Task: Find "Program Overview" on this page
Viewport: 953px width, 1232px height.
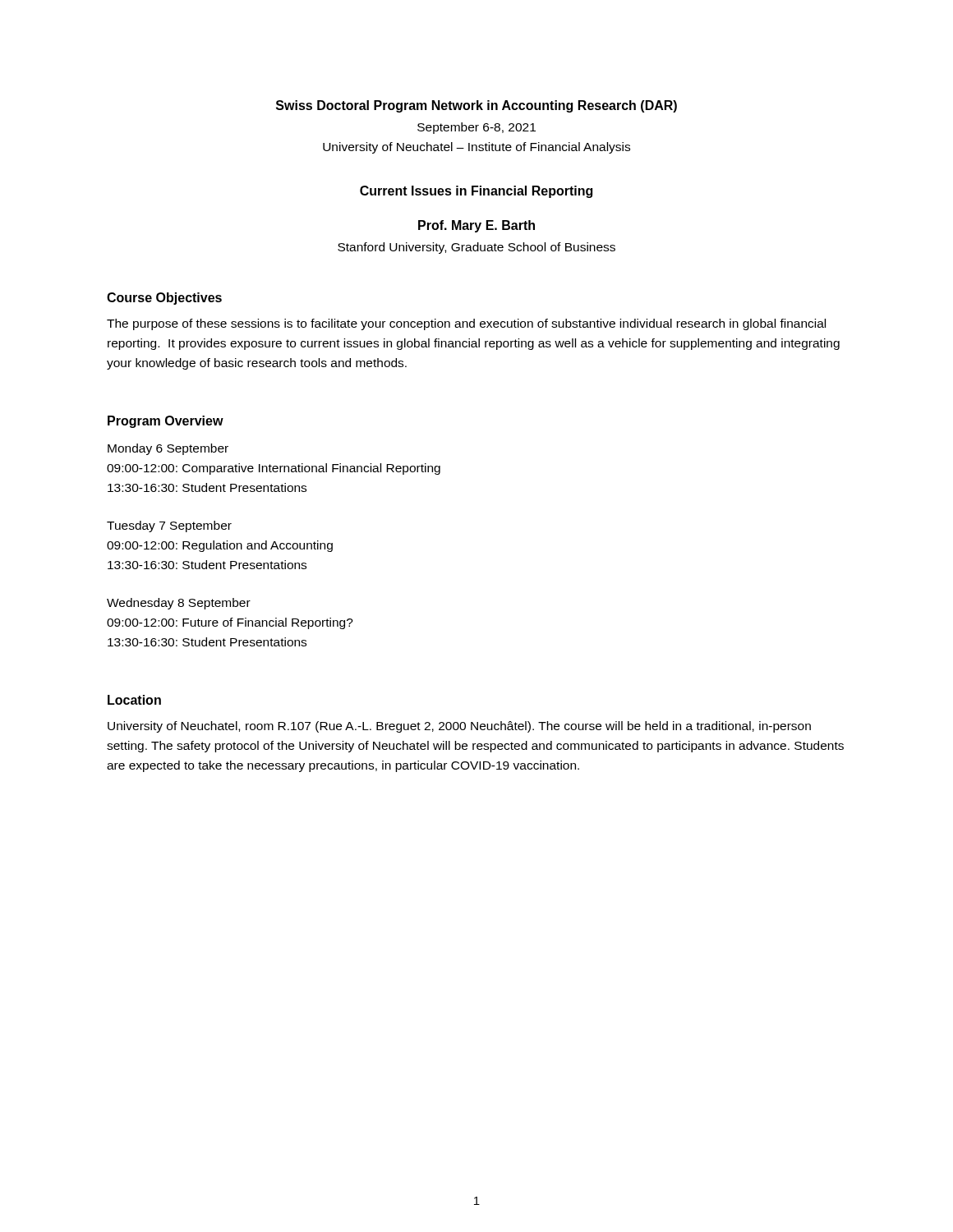Action: click(x=165, y=421)
